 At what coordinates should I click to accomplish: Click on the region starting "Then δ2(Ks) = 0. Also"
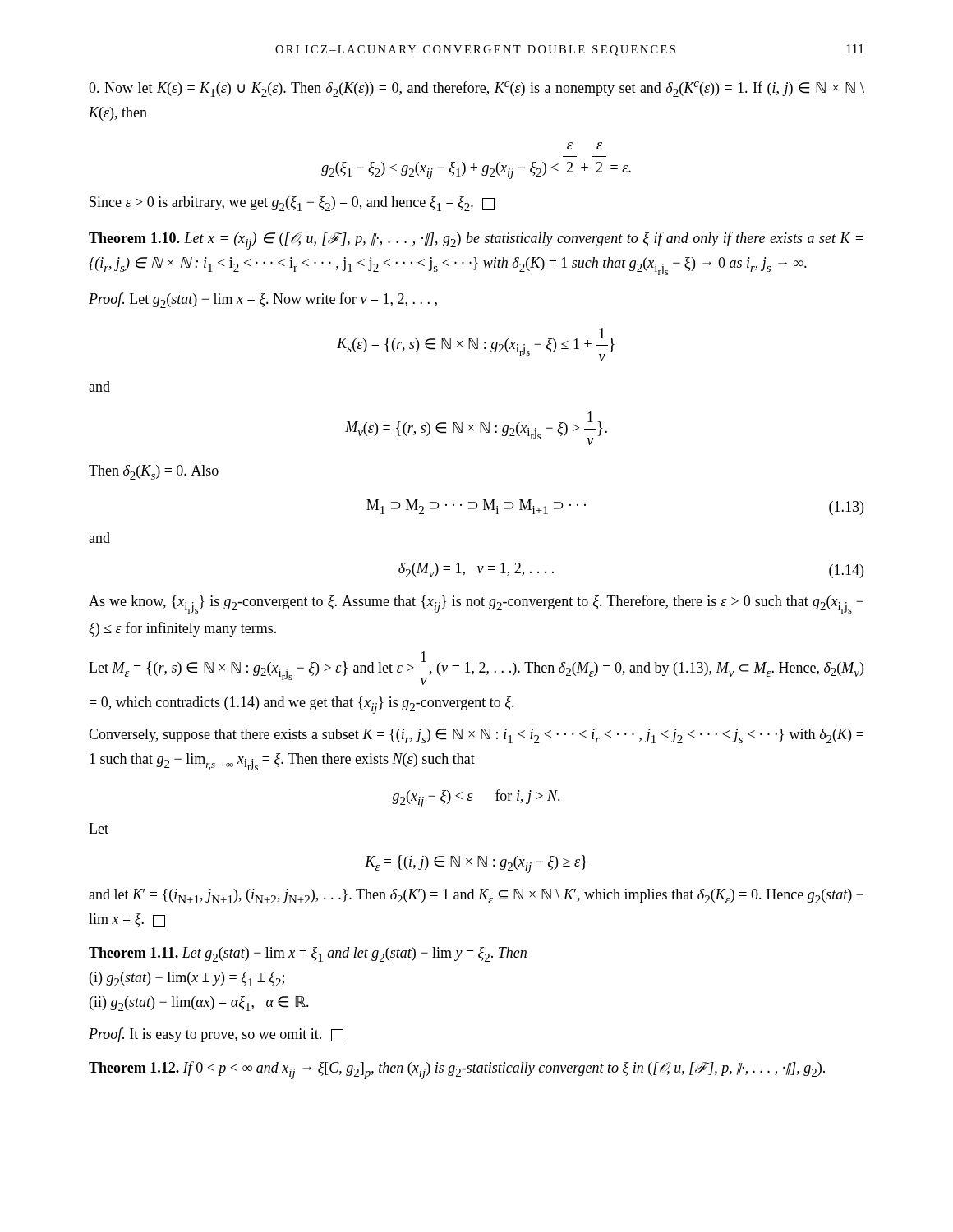pyautogui.click(x=154, y=472)
